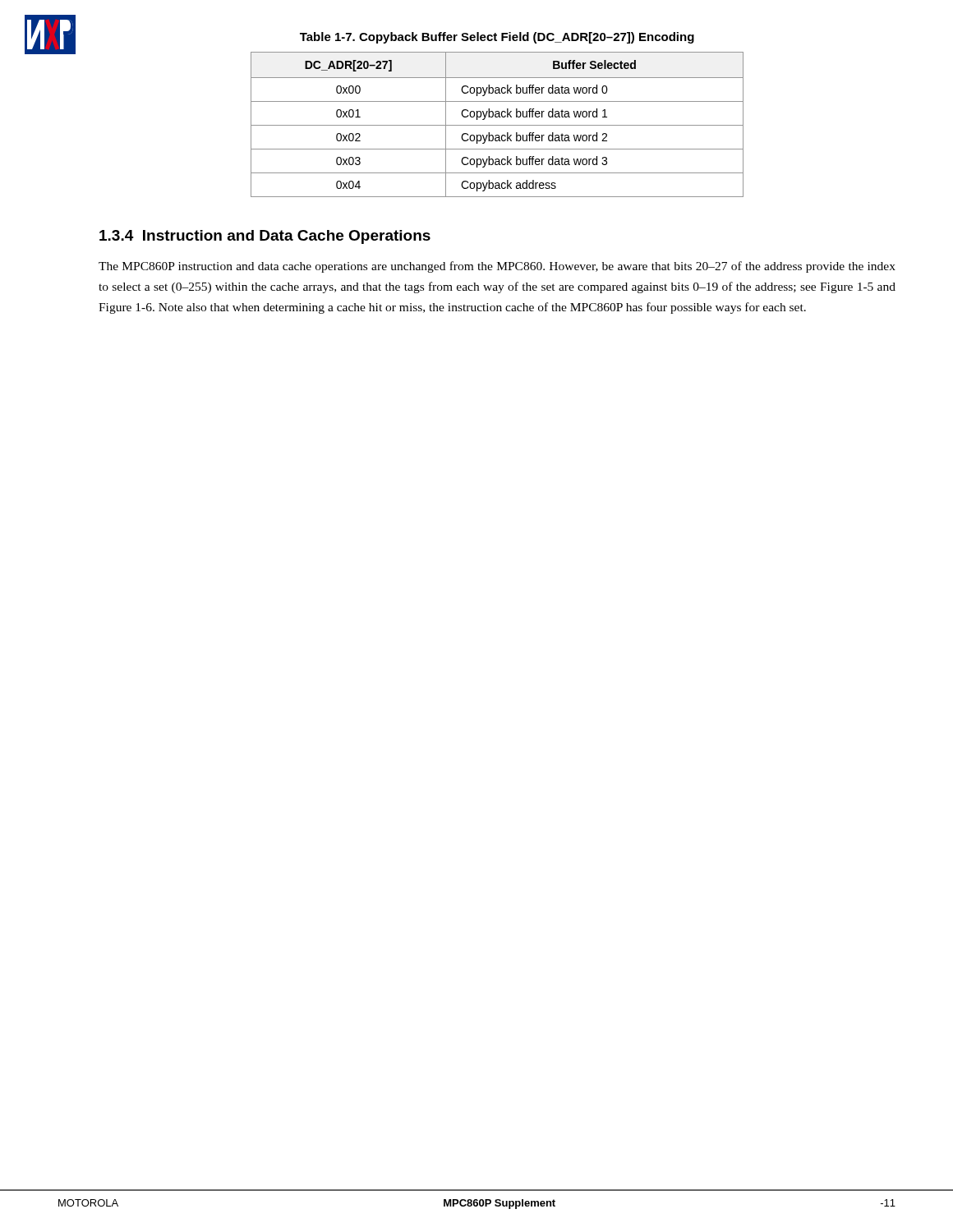Click the table
Image resolution: width=953 pixels, height=1232 pixels.
[x=497, y=124]
